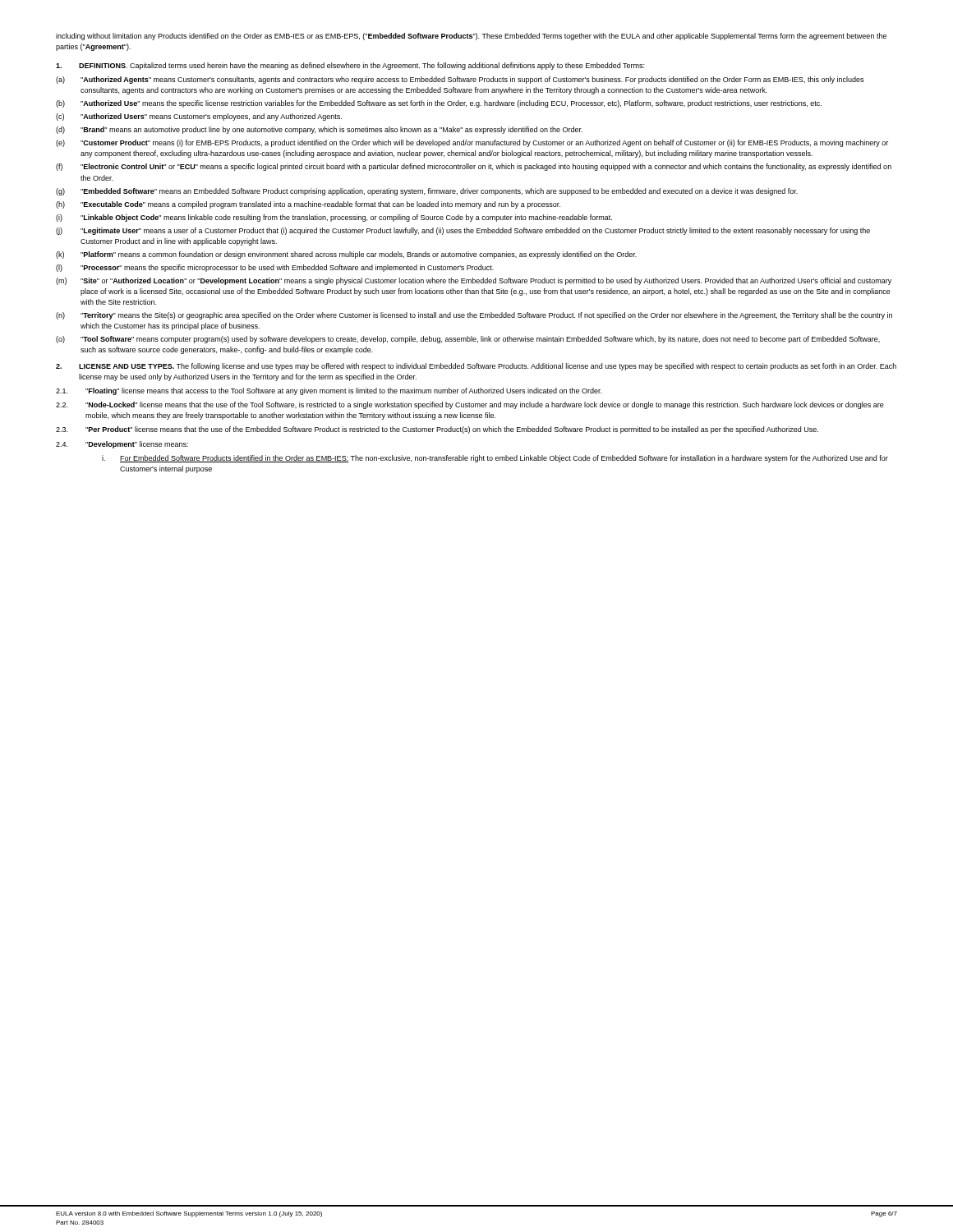Select the list item containing "2. LICENSE AND USE"

coord(476,372)
